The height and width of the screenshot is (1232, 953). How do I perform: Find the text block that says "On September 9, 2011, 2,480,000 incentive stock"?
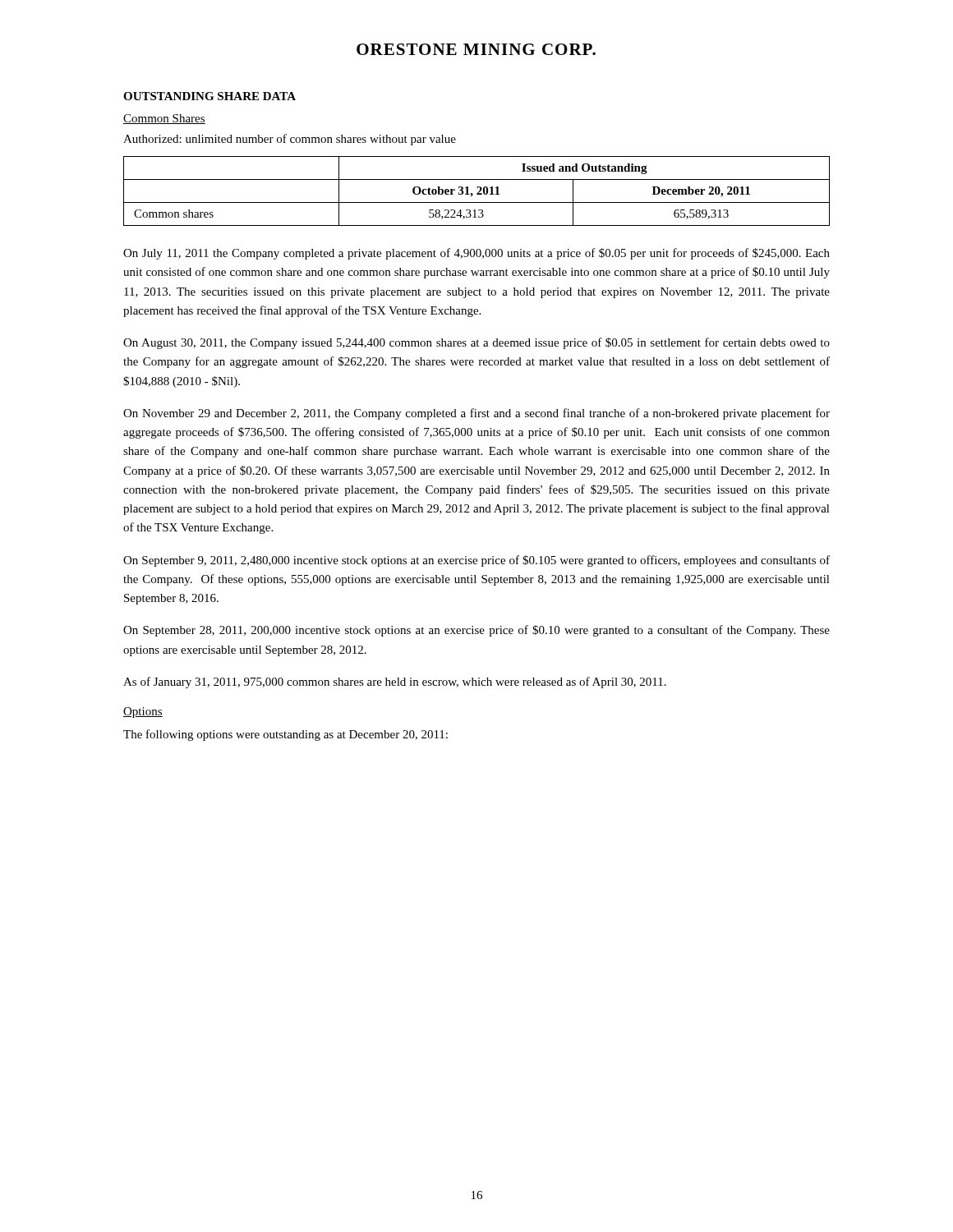(x=476, y=579)
